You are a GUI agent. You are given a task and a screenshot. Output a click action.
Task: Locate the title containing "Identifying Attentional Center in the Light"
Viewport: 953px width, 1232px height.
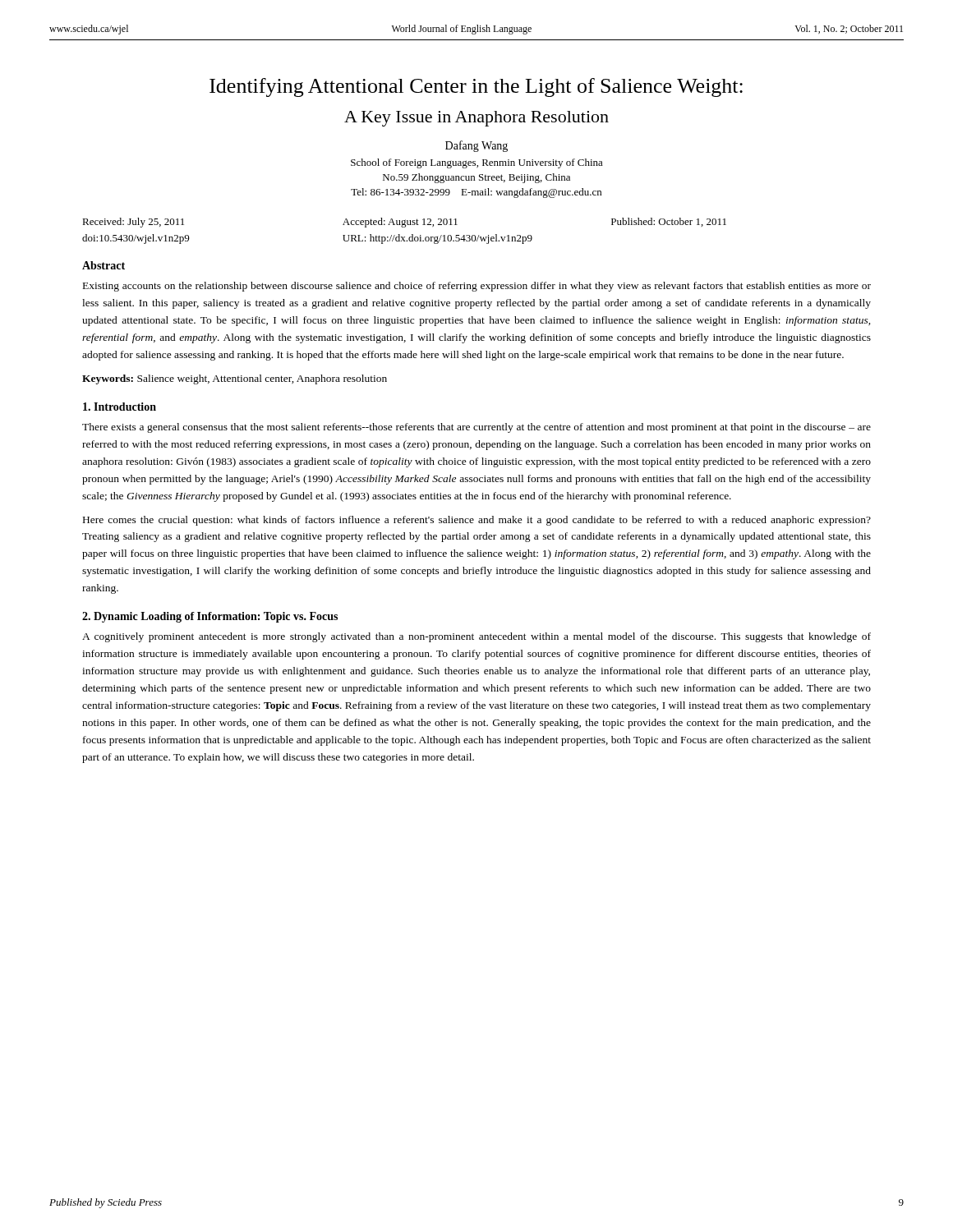pos(476,100)
